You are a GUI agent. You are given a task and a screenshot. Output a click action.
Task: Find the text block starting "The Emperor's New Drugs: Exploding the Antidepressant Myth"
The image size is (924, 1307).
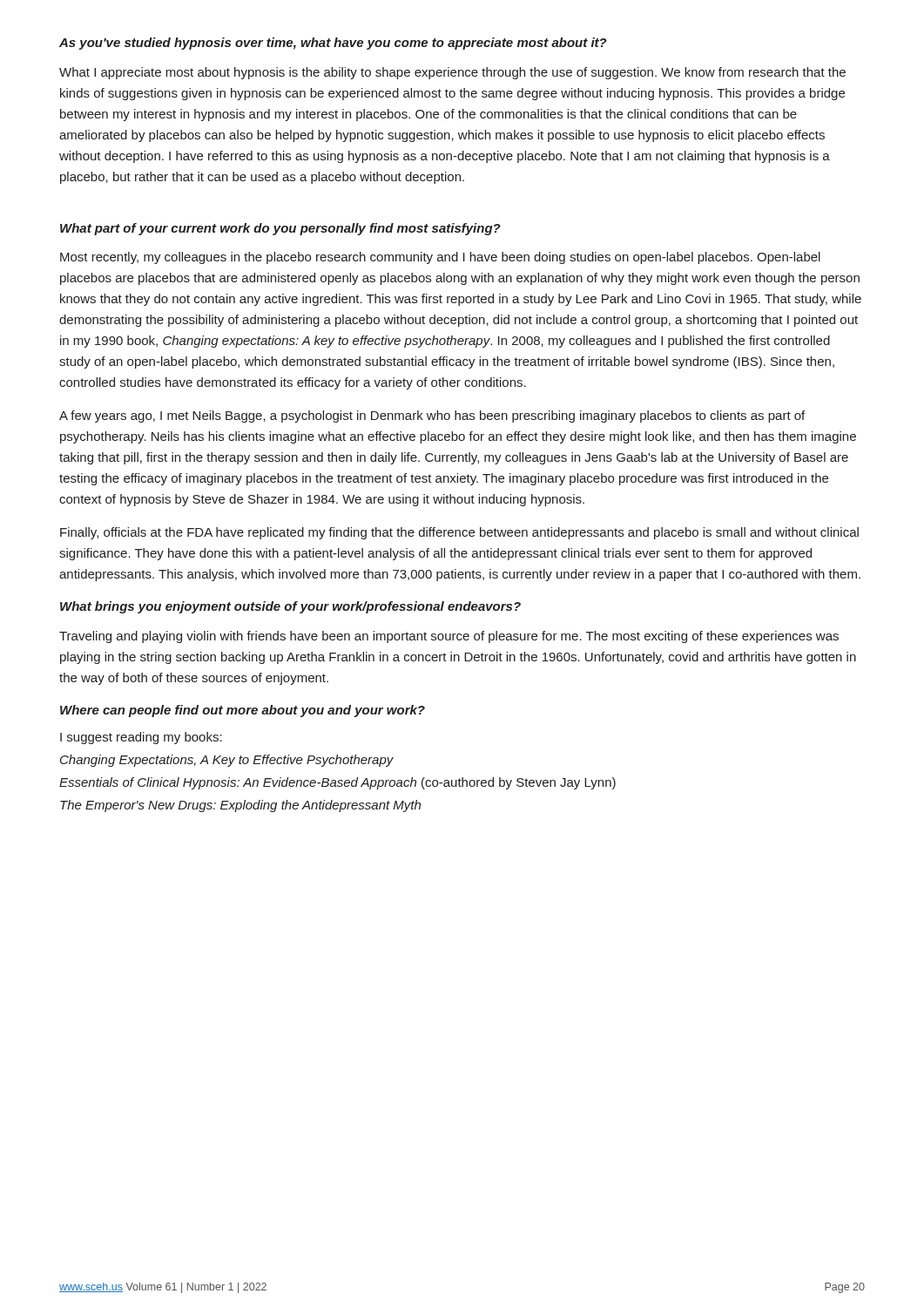(240, 805)
